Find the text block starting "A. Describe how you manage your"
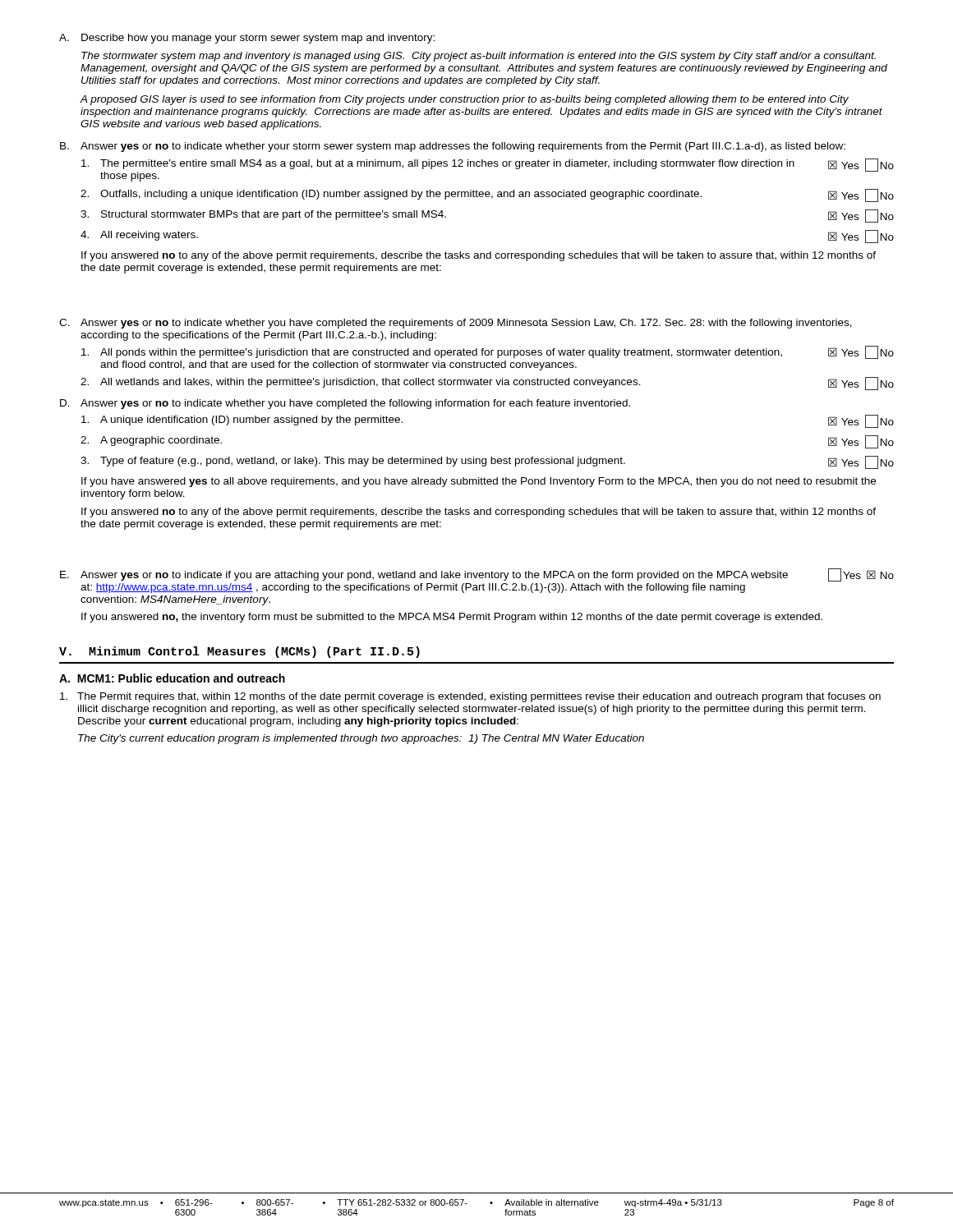This screenshot has width=953, height=1232. [247, 39]
